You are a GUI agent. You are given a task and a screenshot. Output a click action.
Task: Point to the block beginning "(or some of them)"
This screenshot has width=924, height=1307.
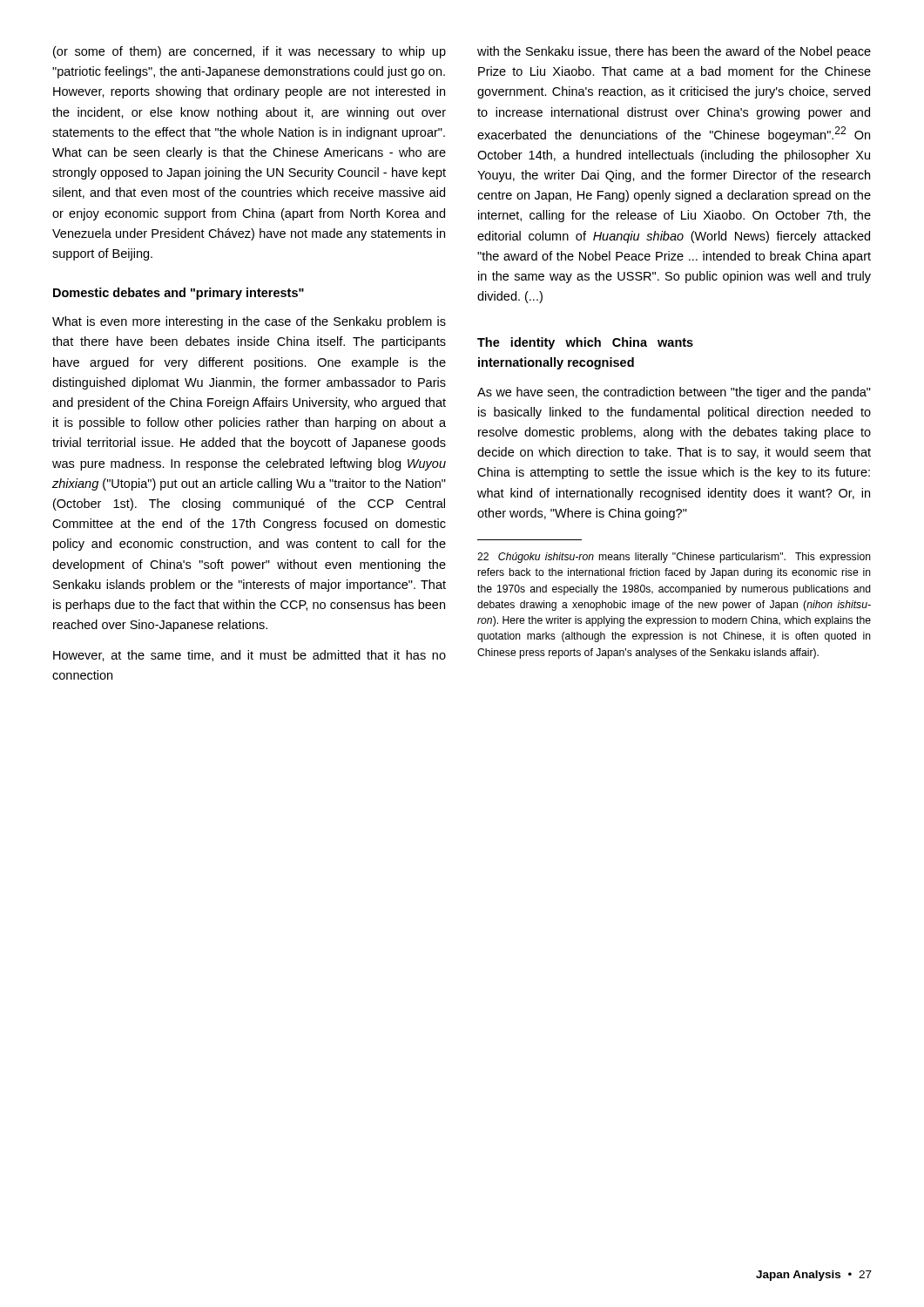click(x=249, y=153)
